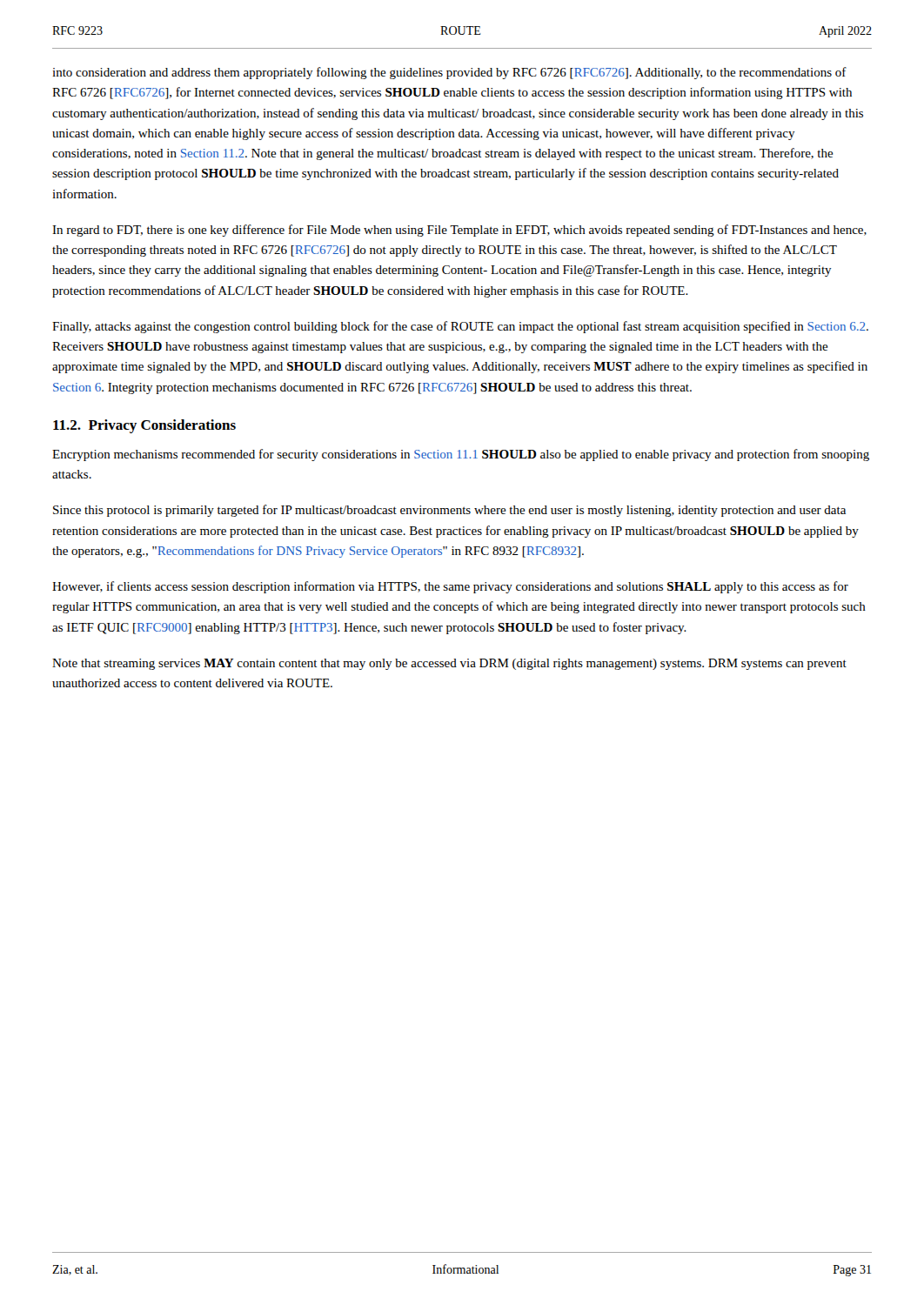This screenshot has height=1305, width=924.
Task: Navigate to the passage starting "In regard to FDT, there"
Action: click(x=459, y=260)
